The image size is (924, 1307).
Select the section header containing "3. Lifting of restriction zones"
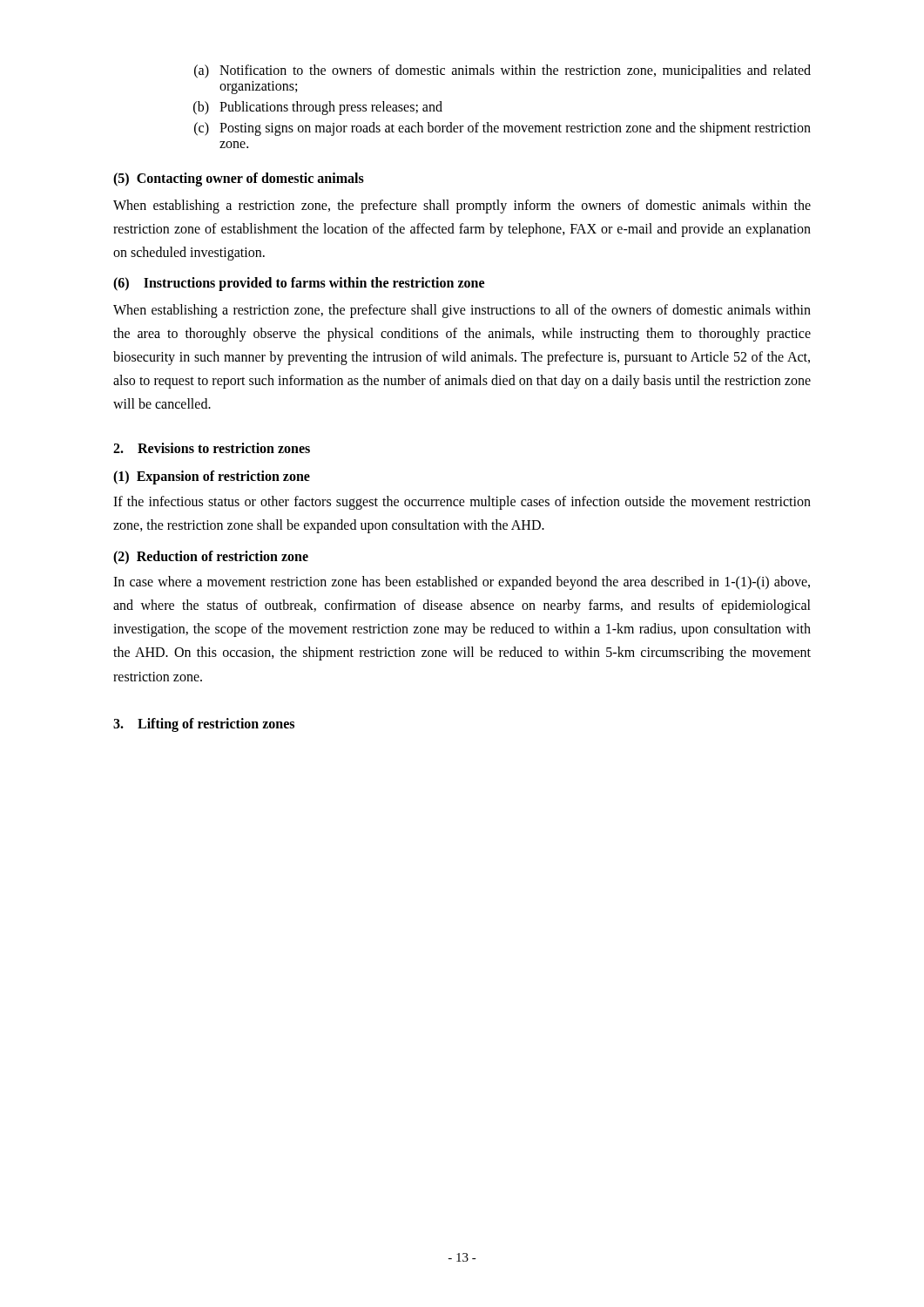click(x=204, y=724)
